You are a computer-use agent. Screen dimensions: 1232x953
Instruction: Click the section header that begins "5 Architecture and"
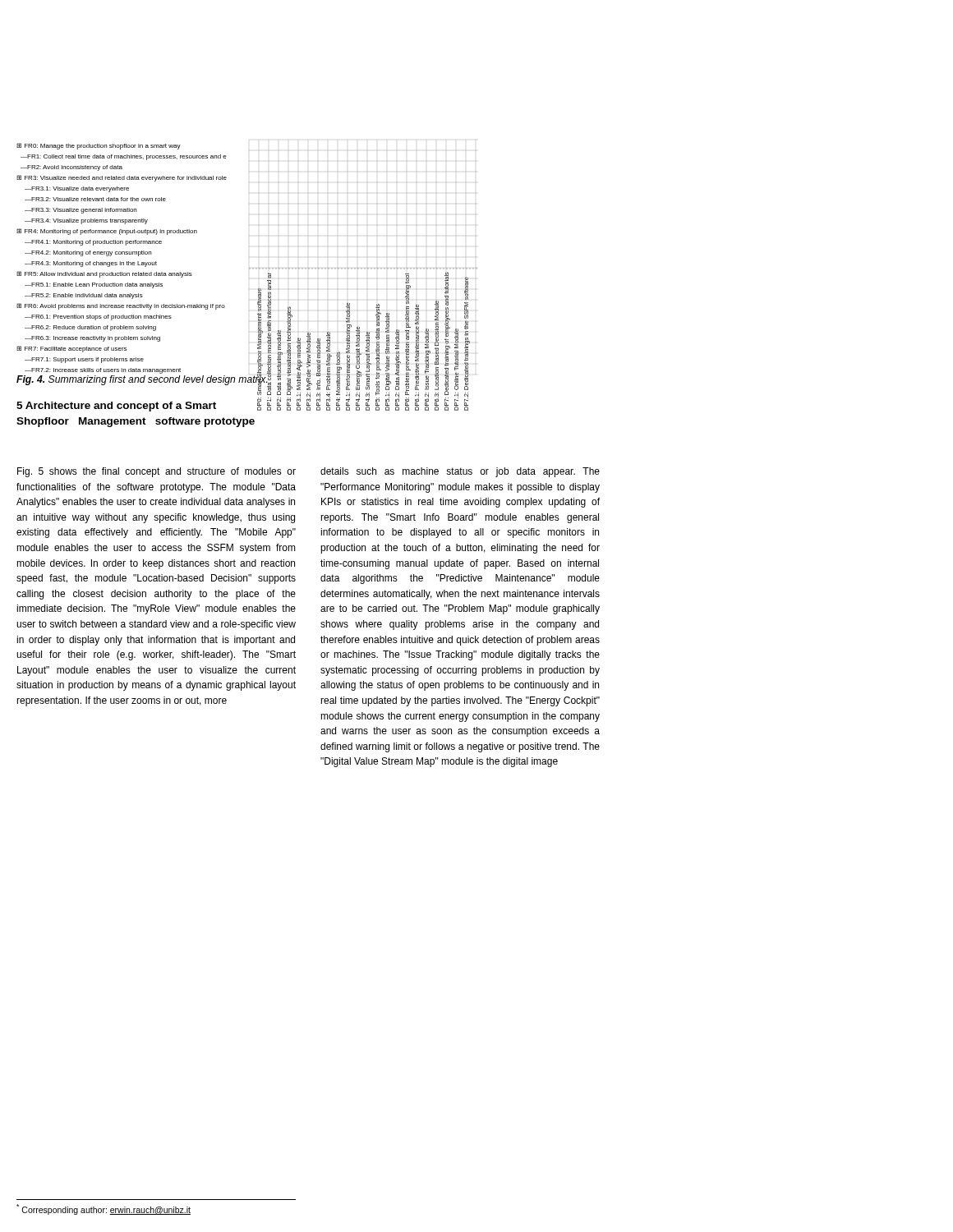[136, 413]
